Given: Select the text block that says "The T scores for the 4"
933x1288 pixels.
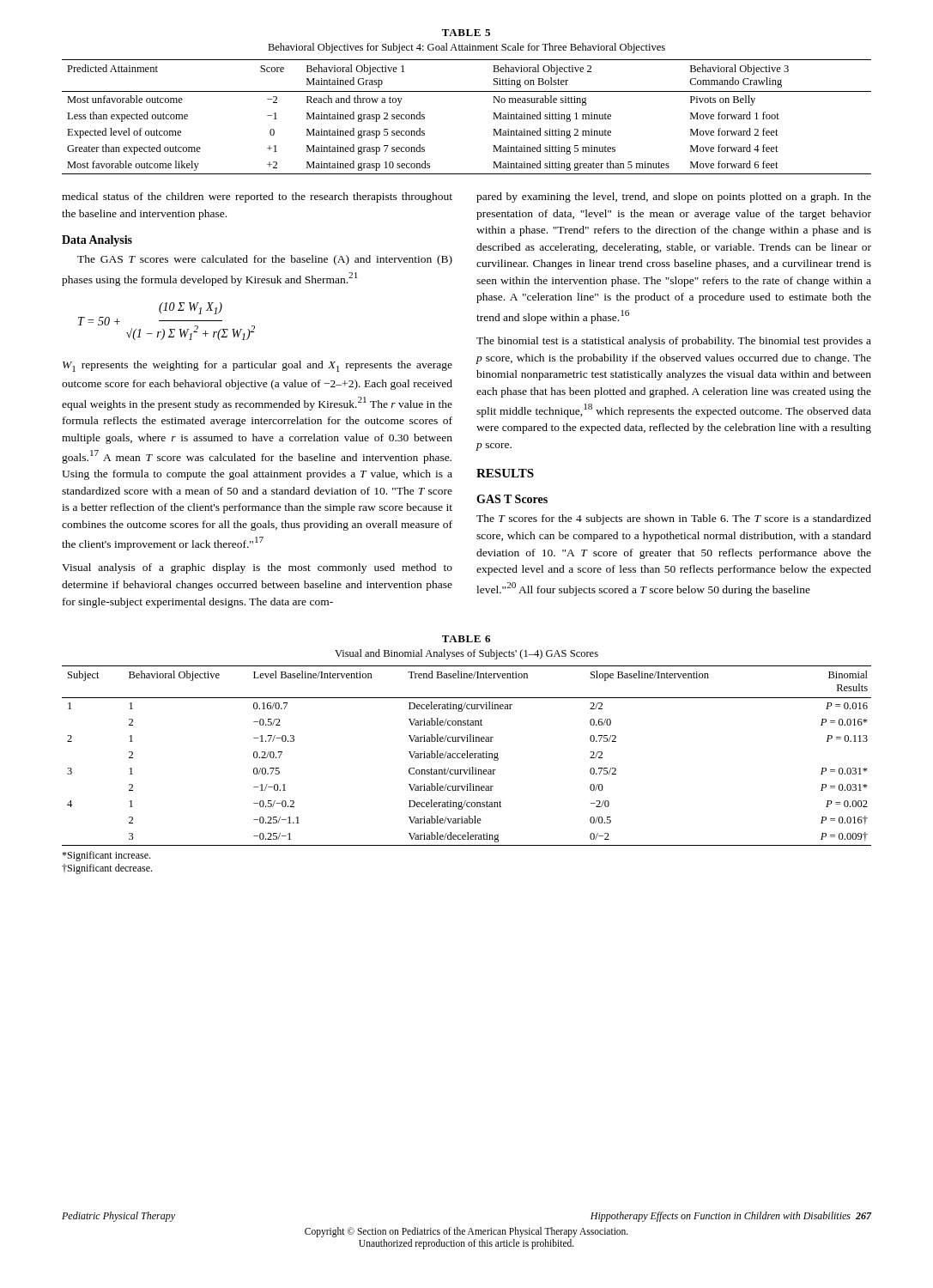Looking at the screenshot, I should 674,554.
